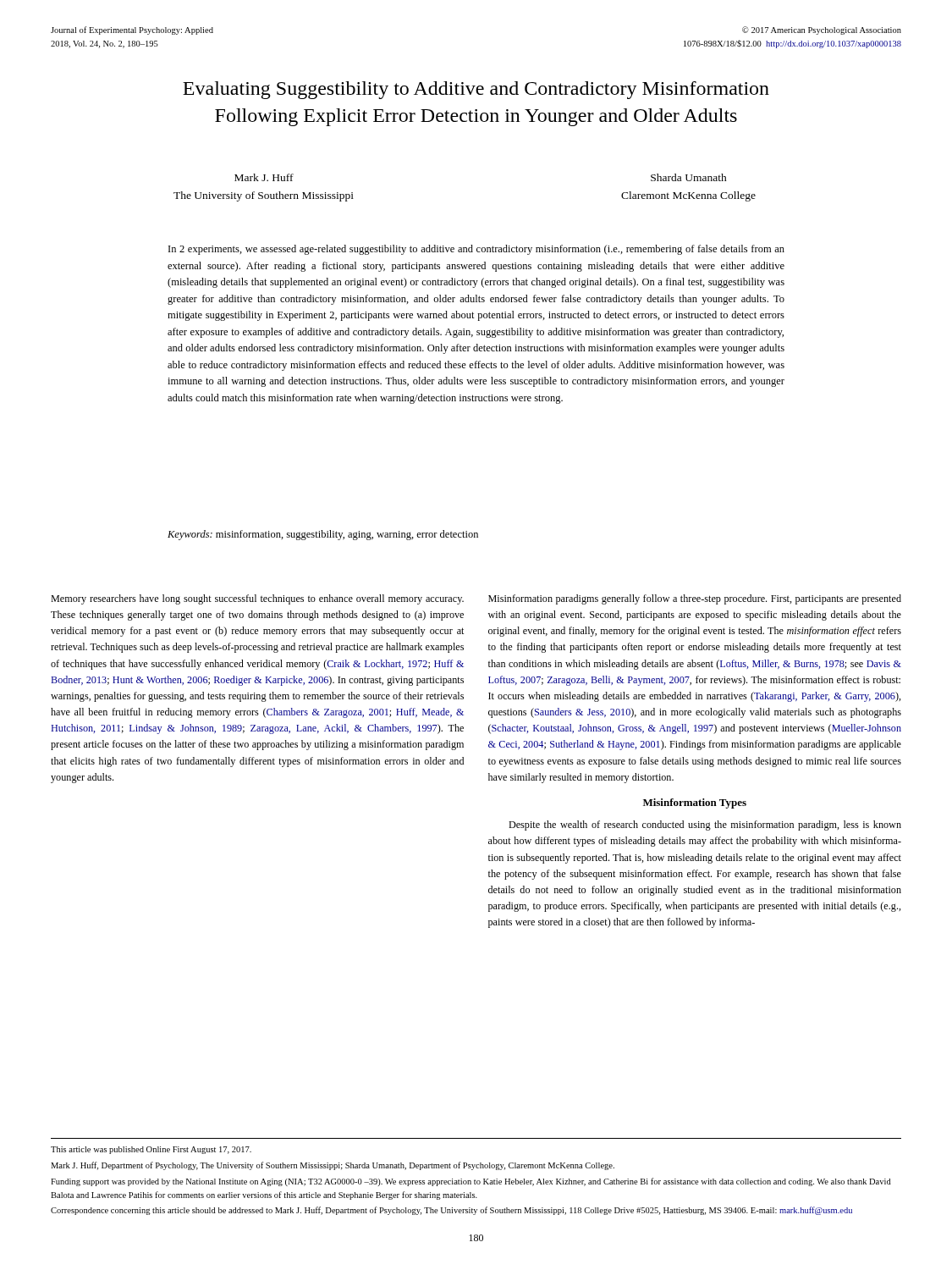Click on the element starting "Misinformation Types"
The height and width of the screenshot is (1270, 952).
point(695,802)
